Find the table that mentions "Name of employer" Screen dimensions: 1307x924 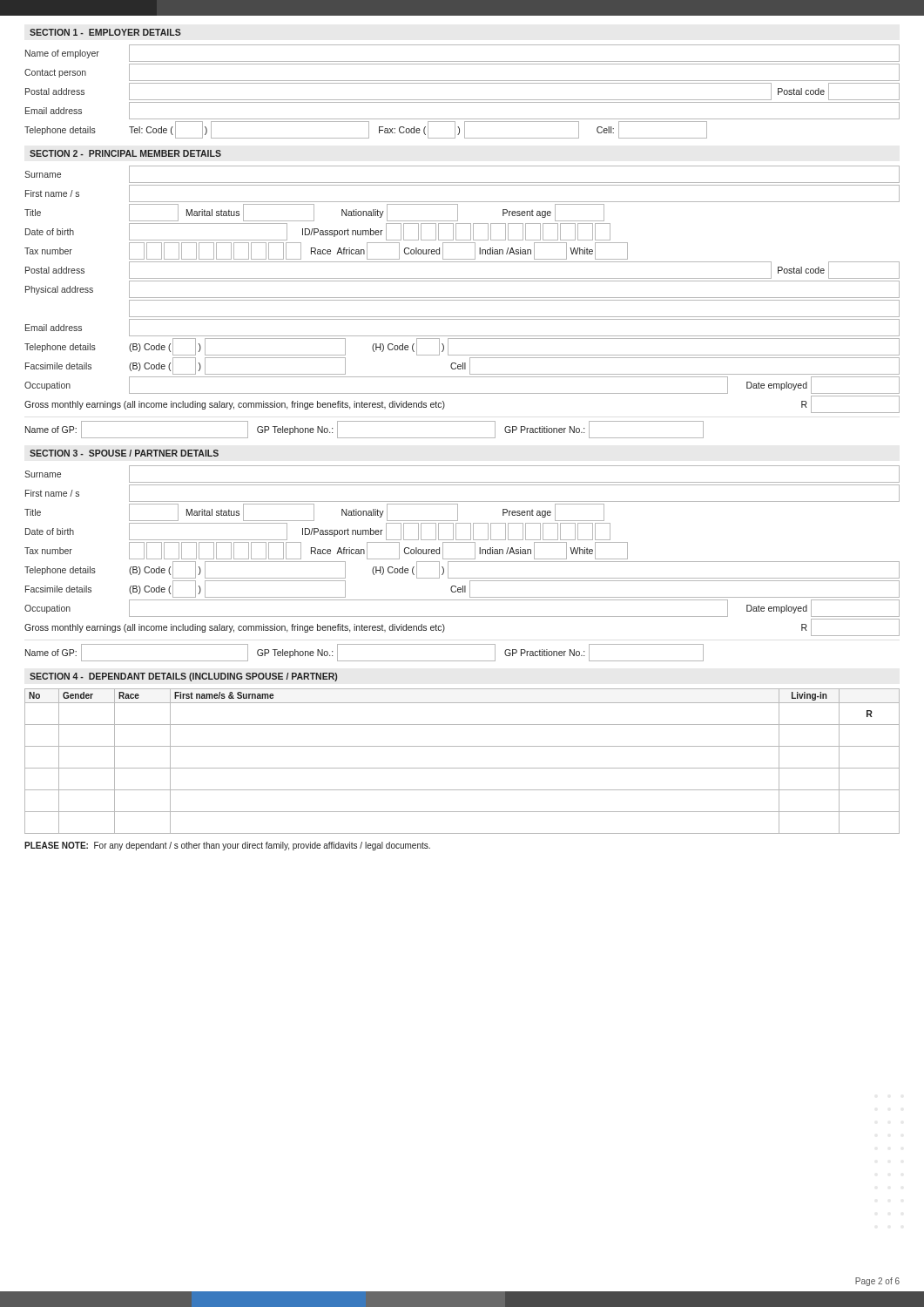pyautogui.click(x=462, y=91)
